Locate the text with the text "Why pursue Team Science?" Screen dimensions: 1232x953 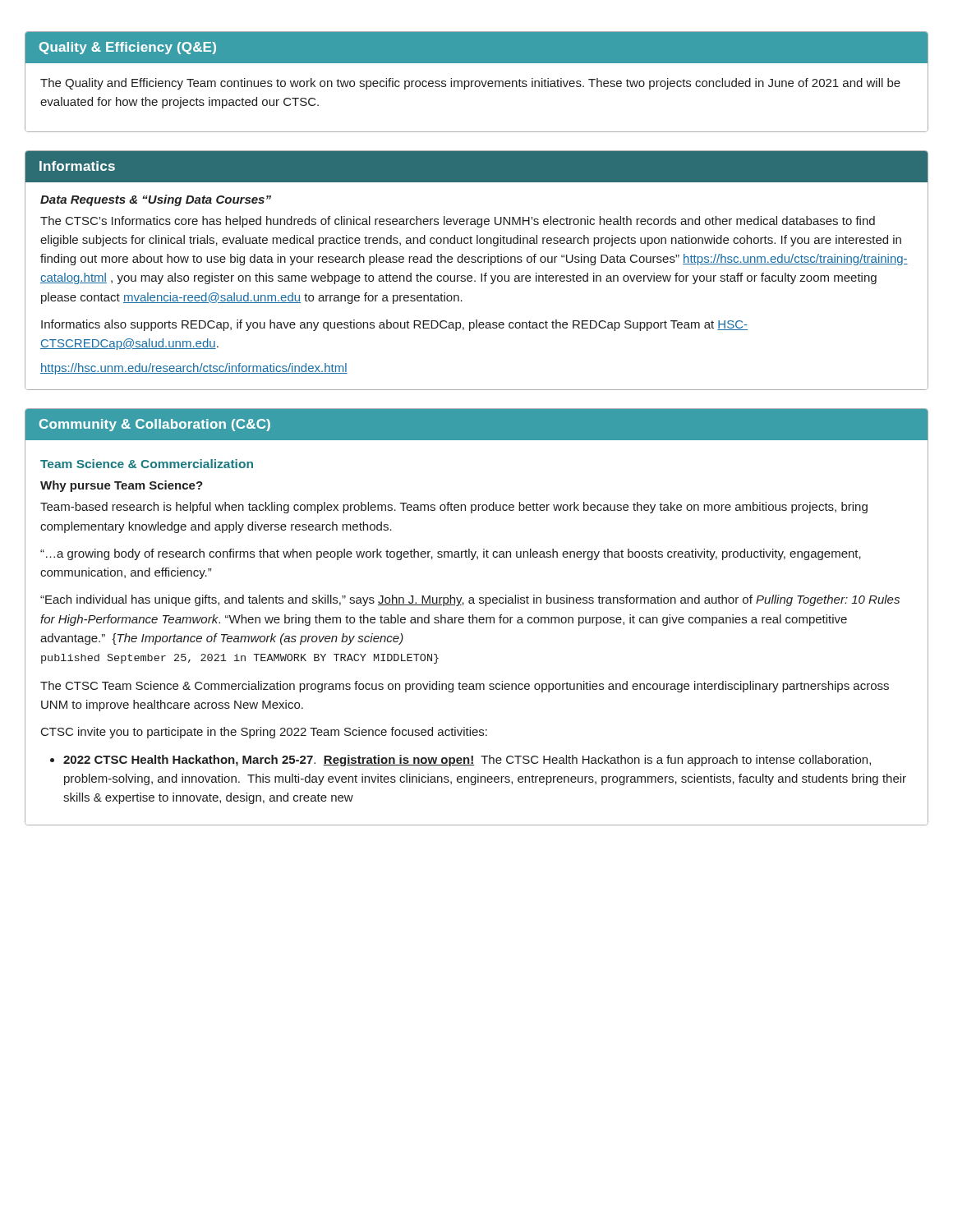coord(122,485)
